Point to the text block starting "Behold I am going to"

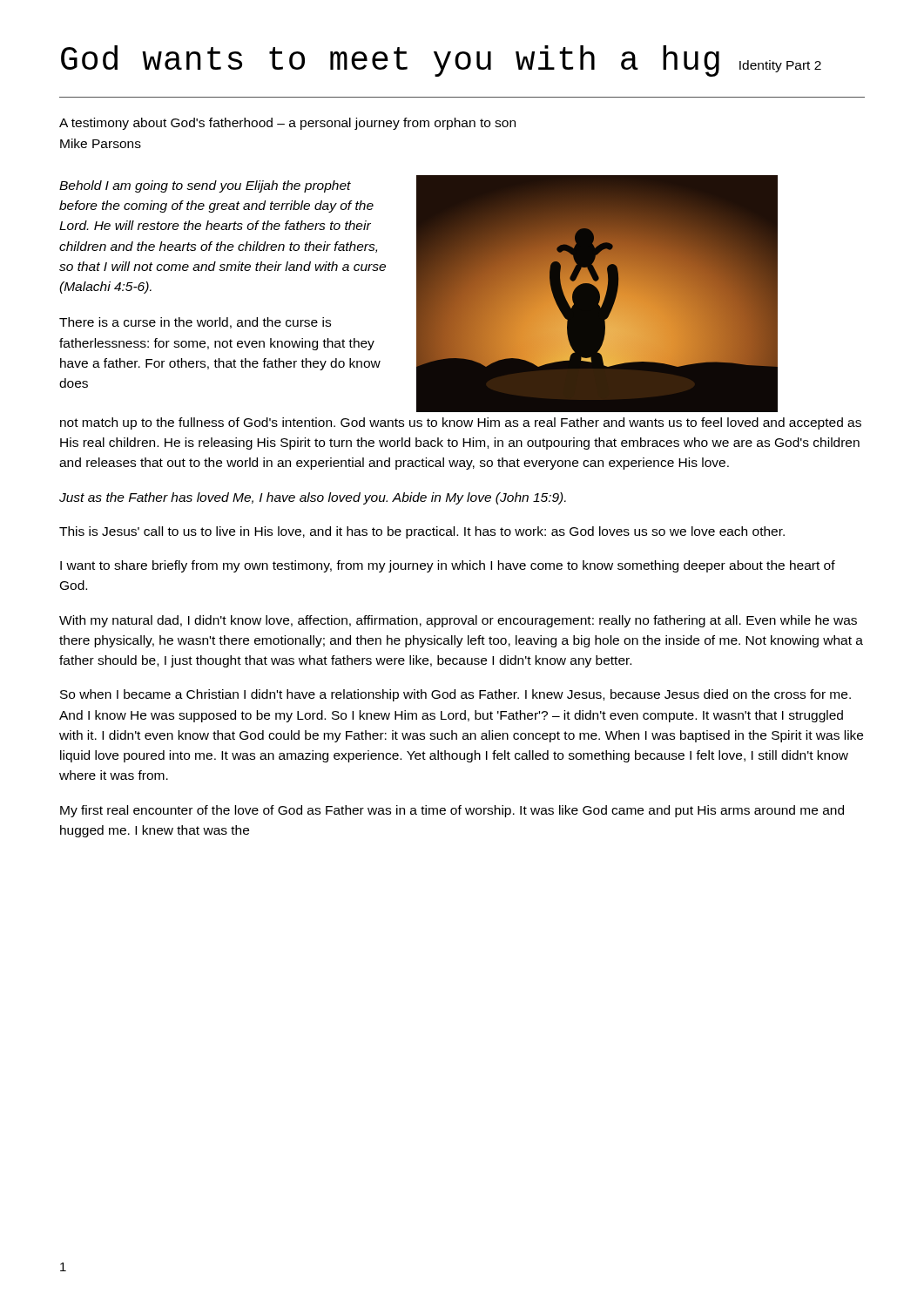(223, 236)
